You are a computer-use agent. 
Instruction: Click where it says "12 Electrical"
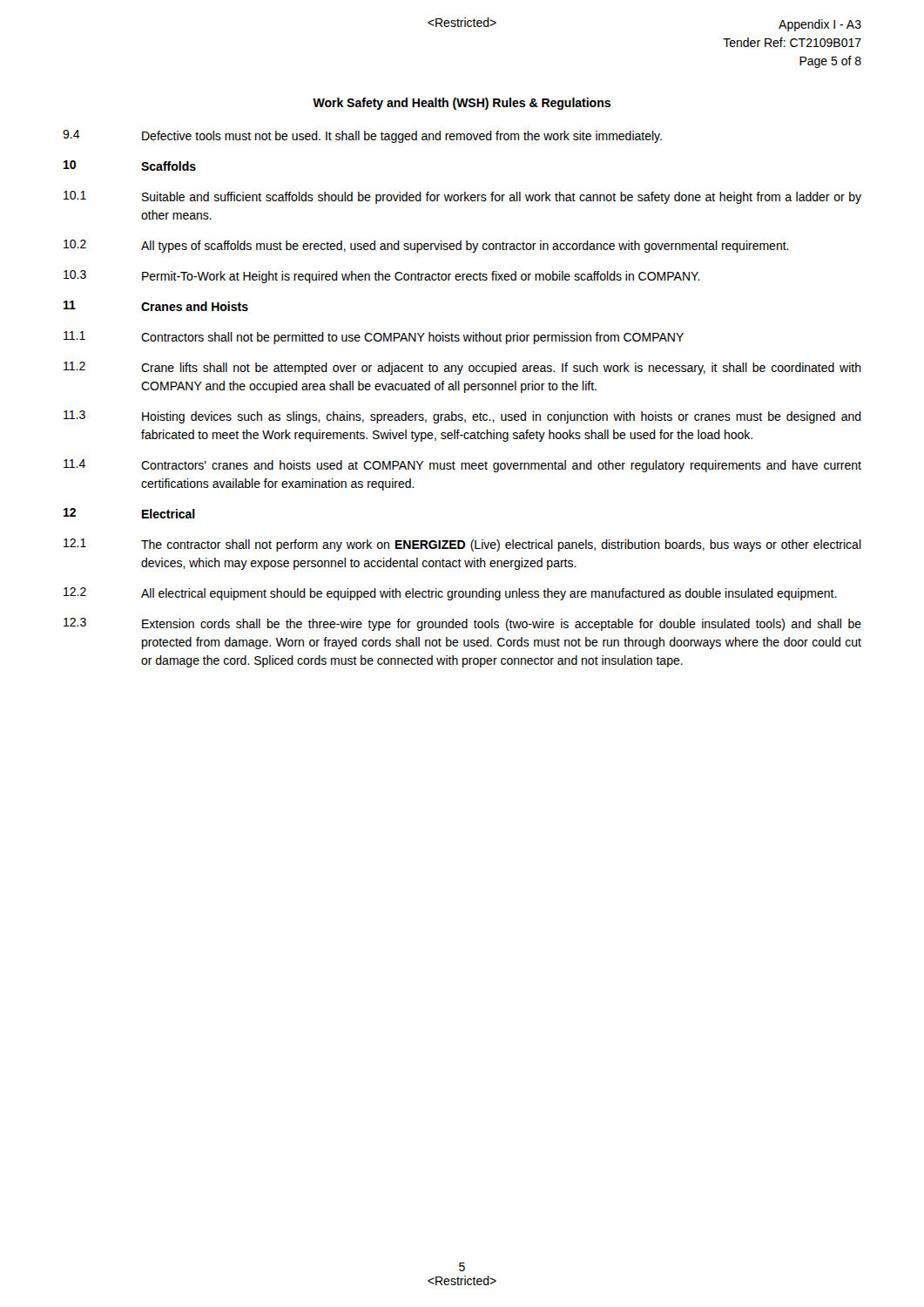[71, 514]
